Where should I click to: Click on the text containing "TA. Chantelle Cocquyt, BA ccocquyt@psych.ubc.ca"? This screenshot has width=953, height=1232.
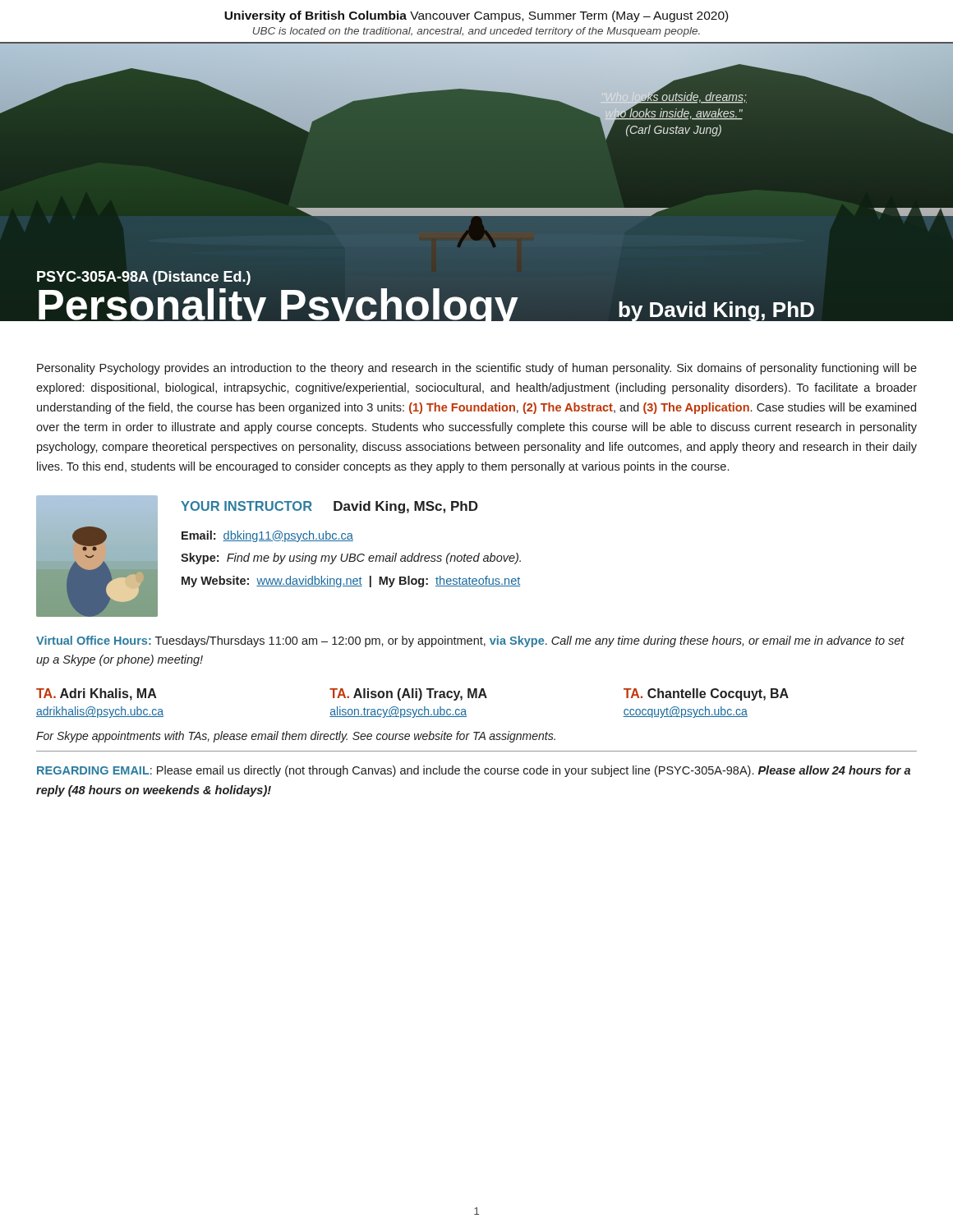click(770, 703)
